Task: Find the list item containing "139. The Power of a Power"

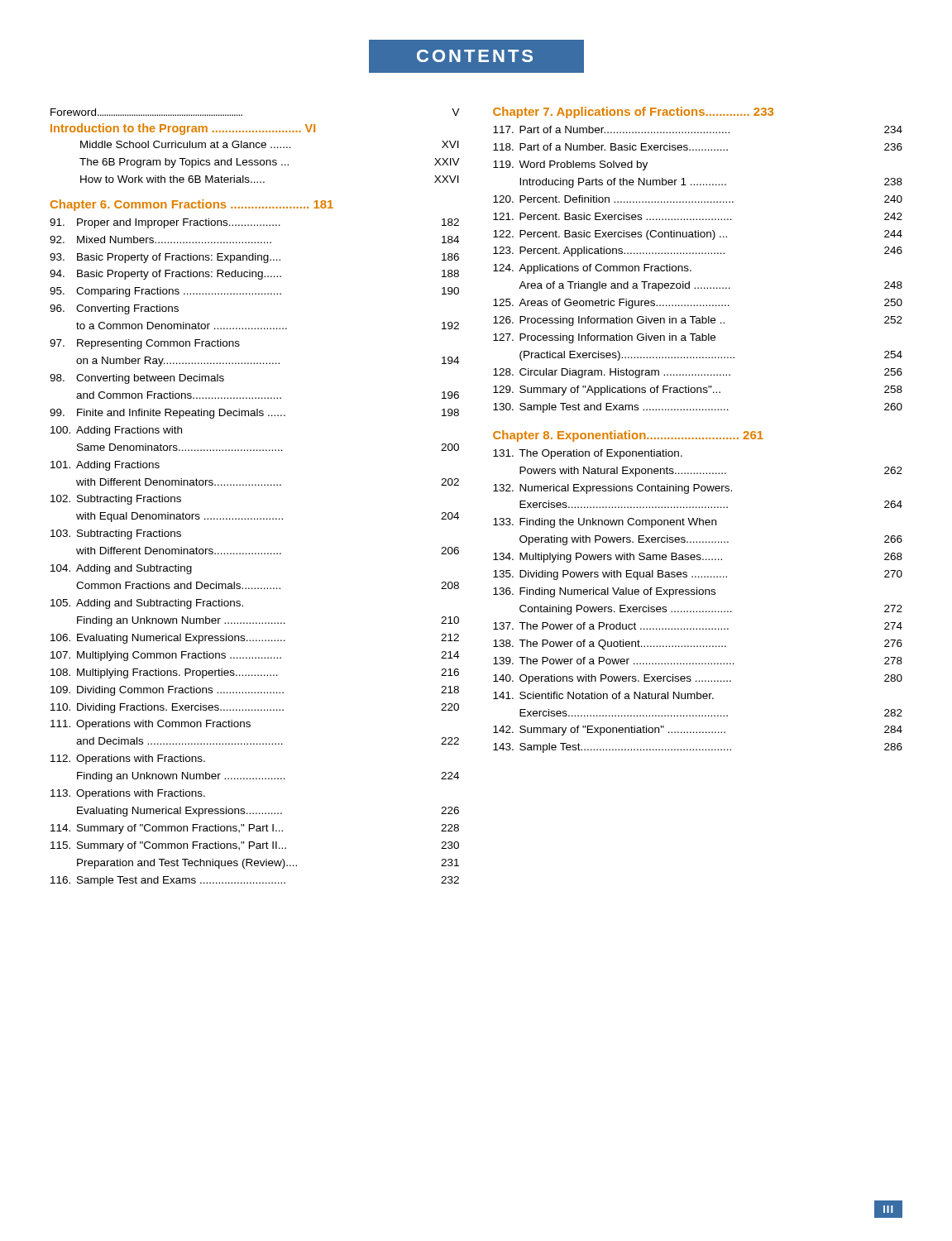Action: tap(697, 661)
